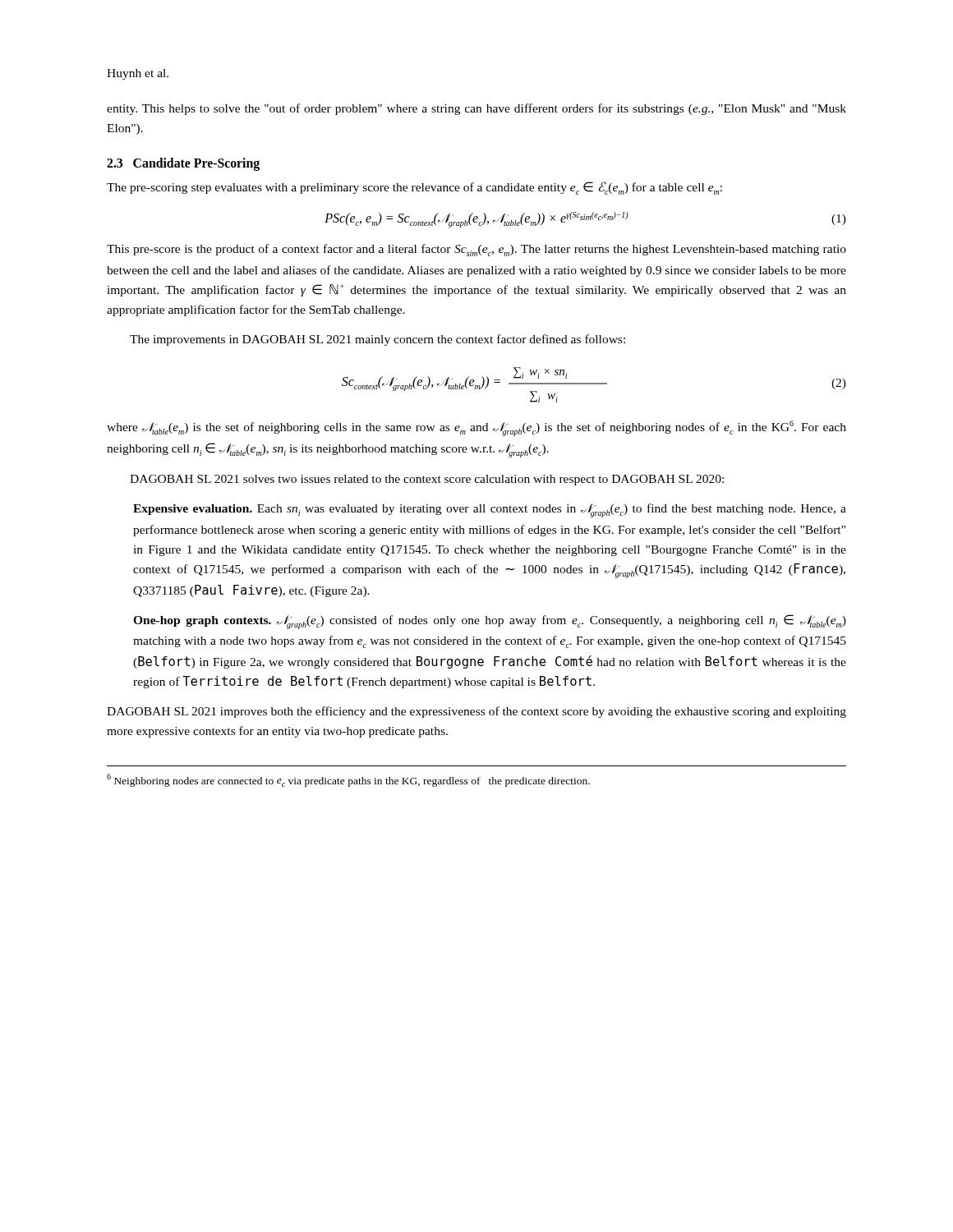
Task: Select the text block with the text "The improvements in DAGOBAH SL"
Action: pos(378,339)
